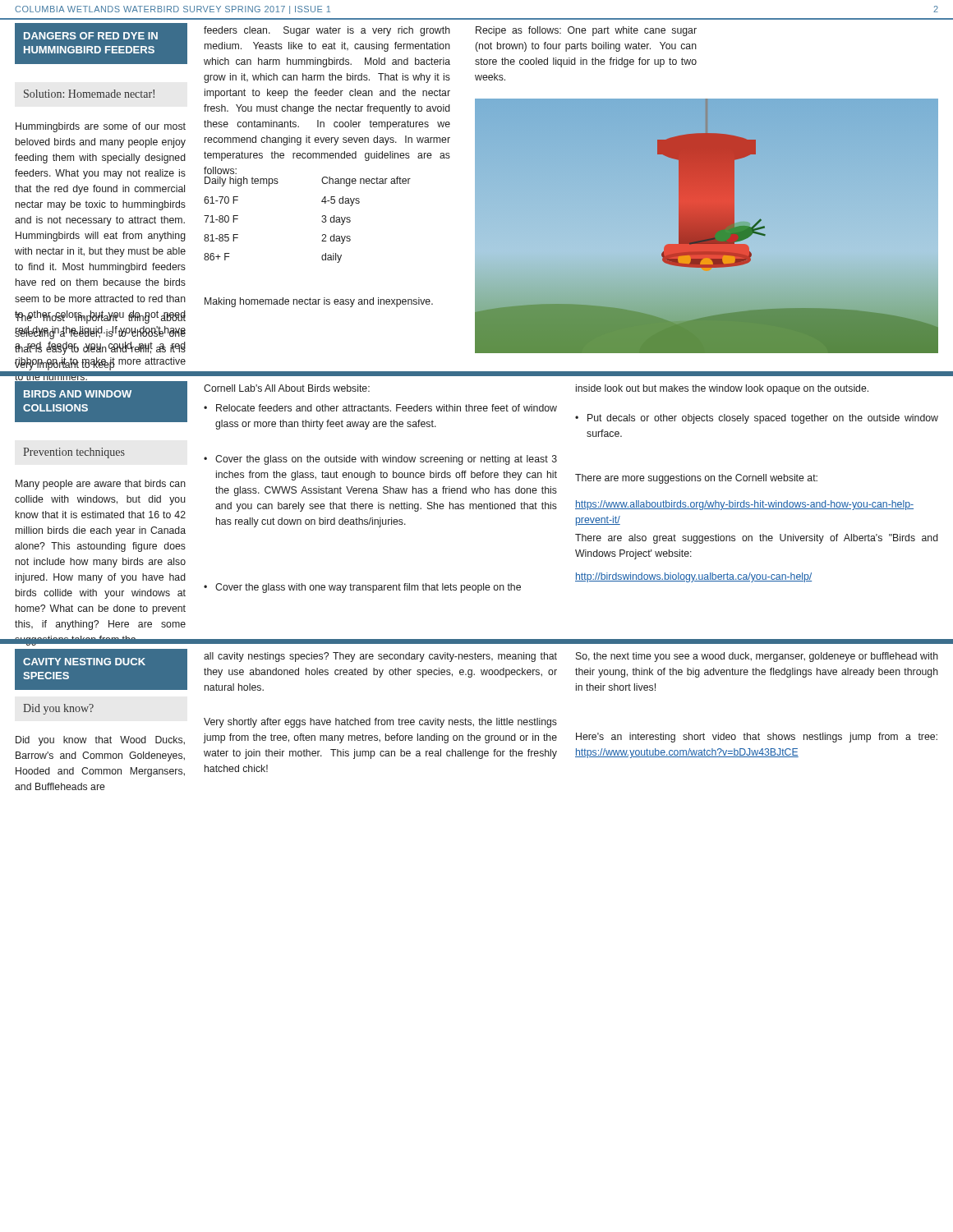Locate the text block starting "Relocate feeders and other"

pyautogui.click(x=380, y=416)
